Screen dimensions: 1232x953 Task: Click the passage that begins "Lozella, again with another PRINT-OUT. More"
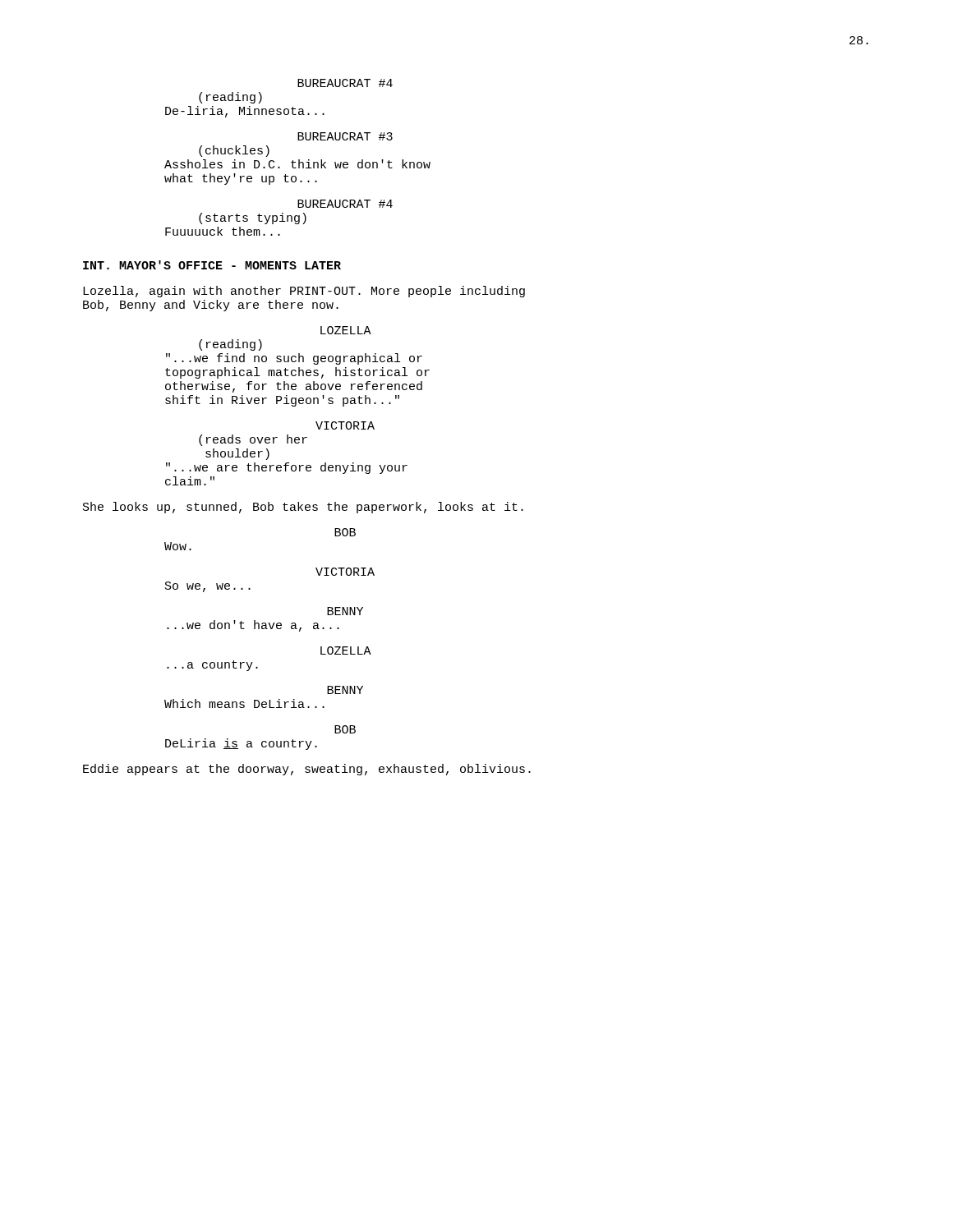pos(304,299)
